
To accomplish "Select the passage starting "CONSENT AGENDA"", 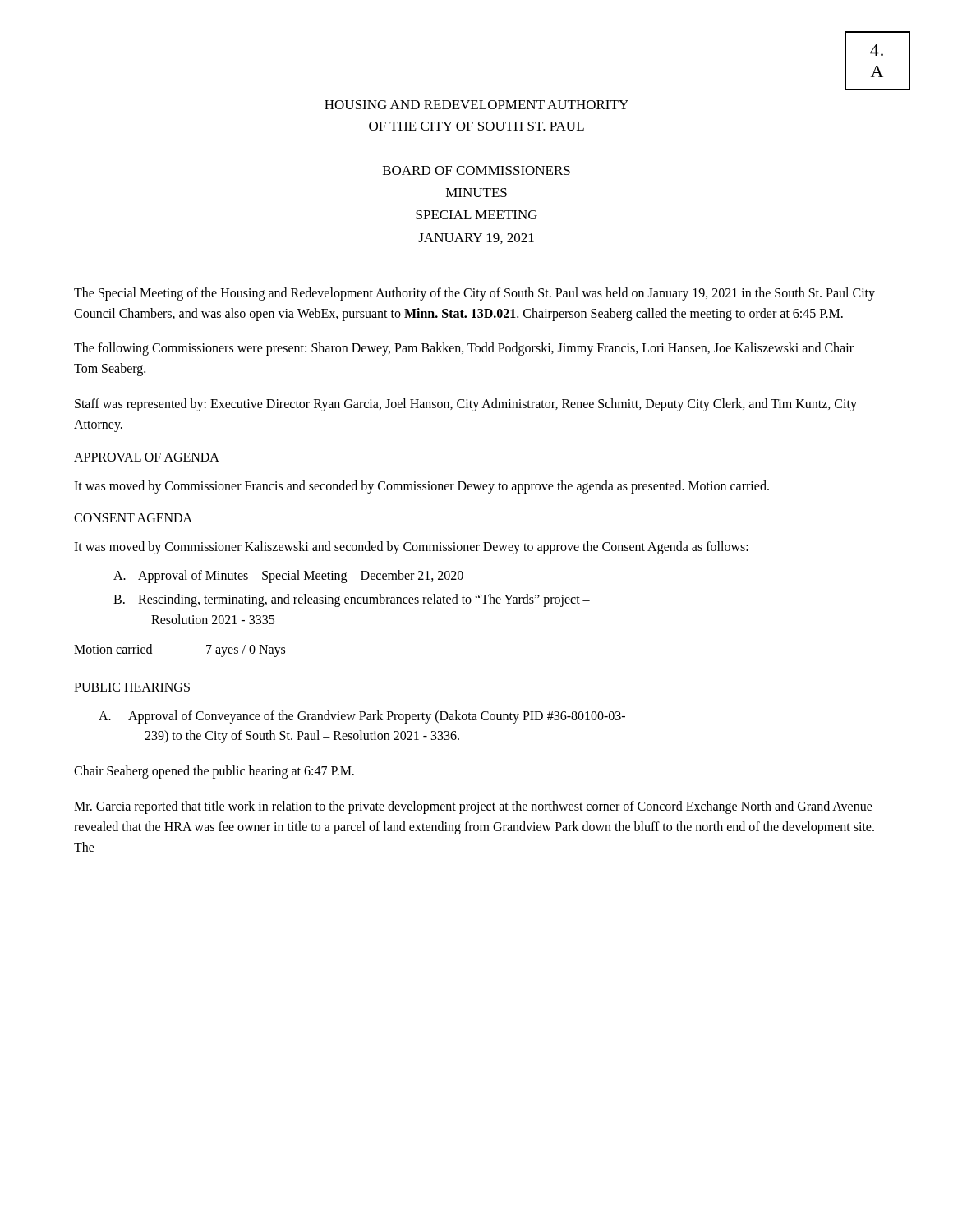I will point(133,518).
